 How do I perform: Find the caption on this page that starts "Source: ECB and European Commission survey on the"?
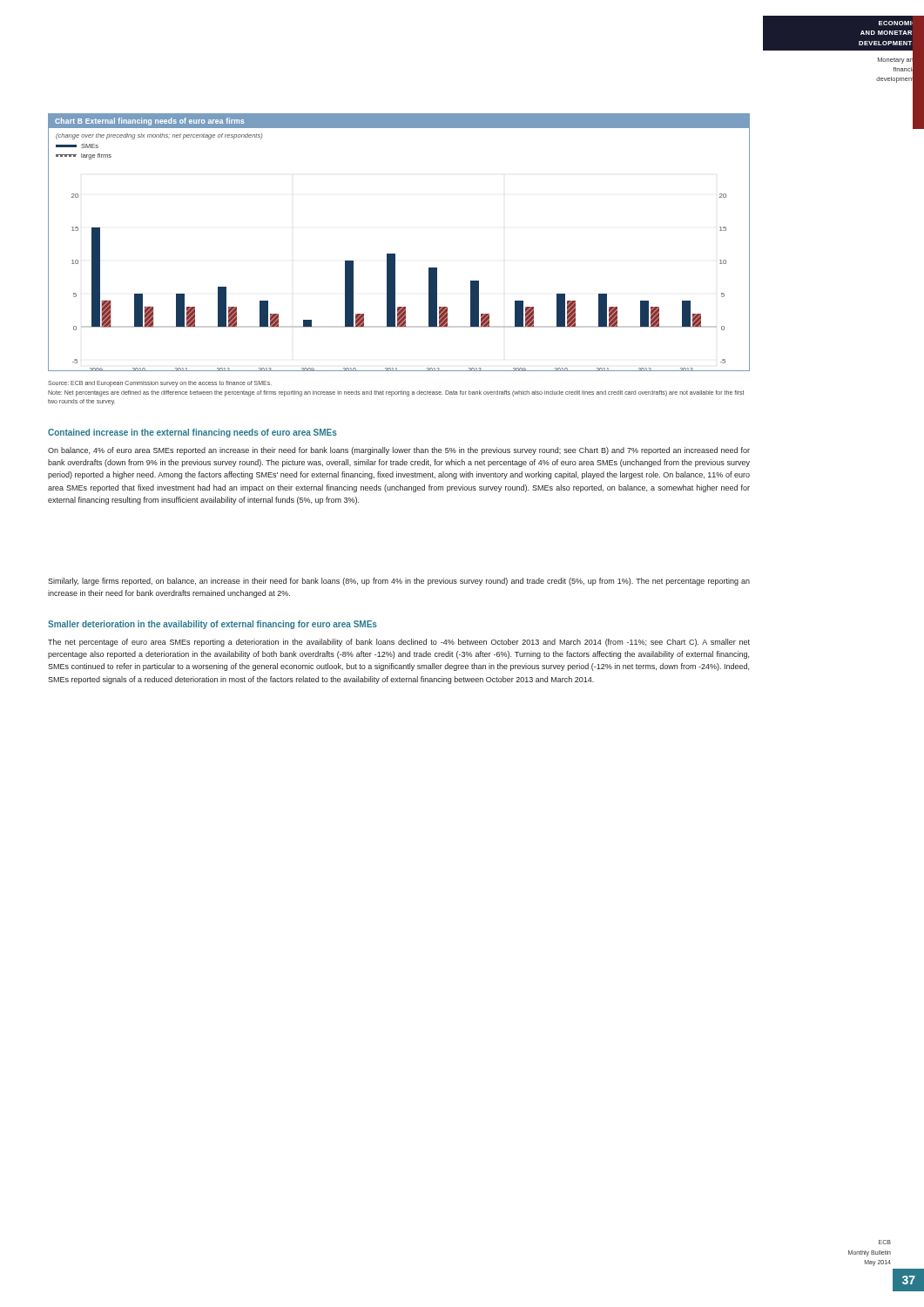coord(396,392)
